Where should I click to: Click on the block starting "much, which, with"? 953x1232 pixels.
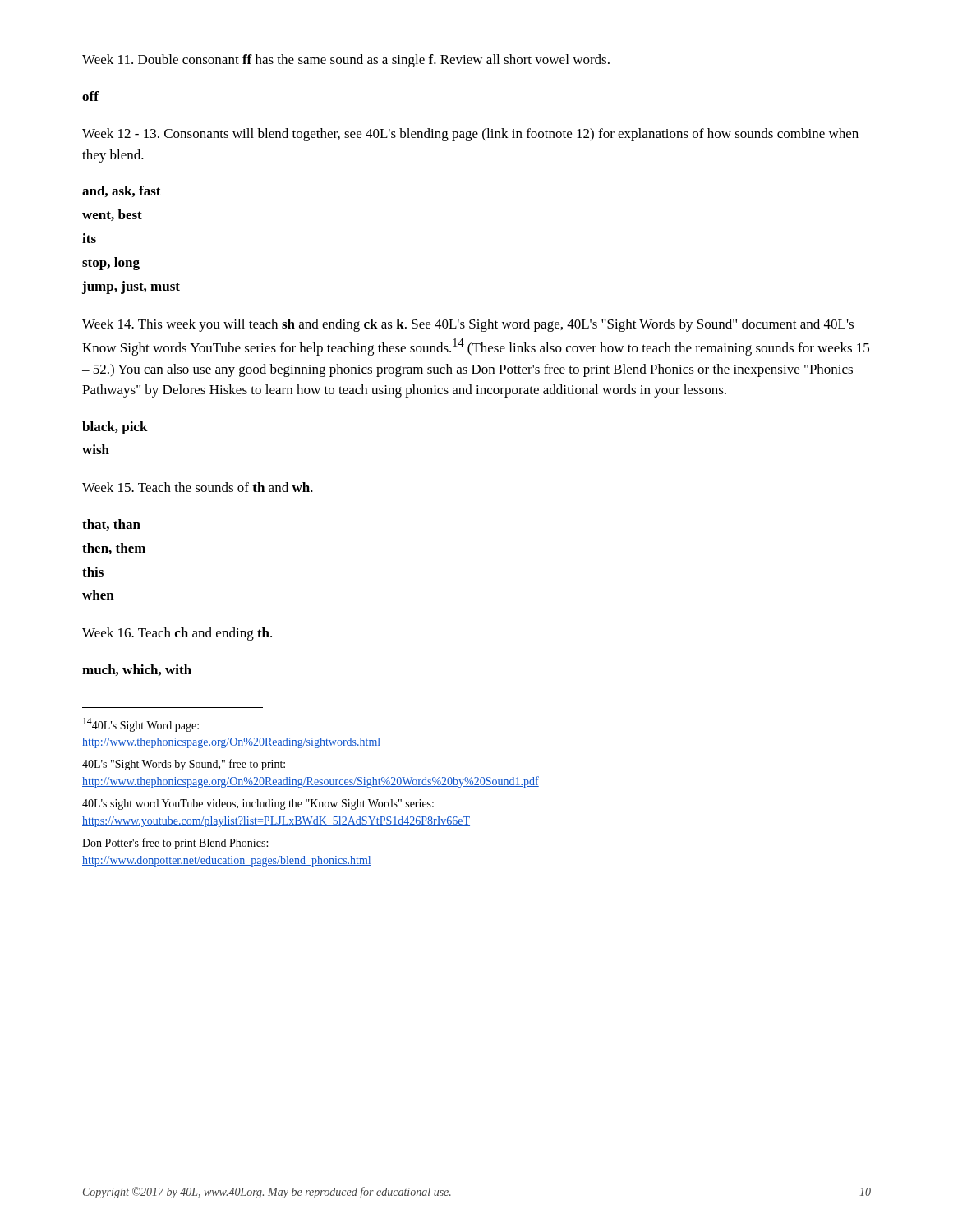coord(137,670)
